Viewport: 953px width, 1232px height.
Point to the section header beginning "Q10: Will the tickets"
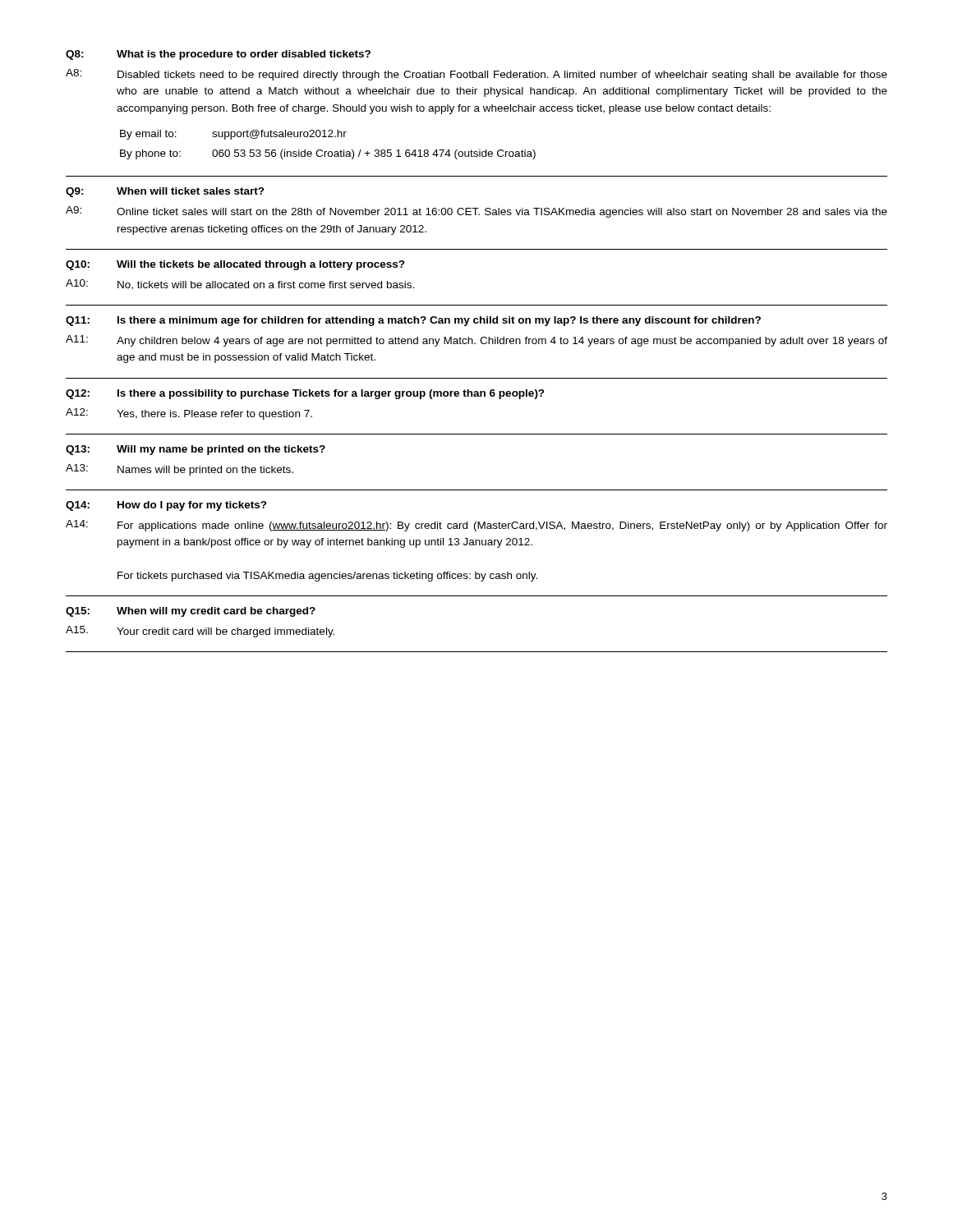coord(235,265)
